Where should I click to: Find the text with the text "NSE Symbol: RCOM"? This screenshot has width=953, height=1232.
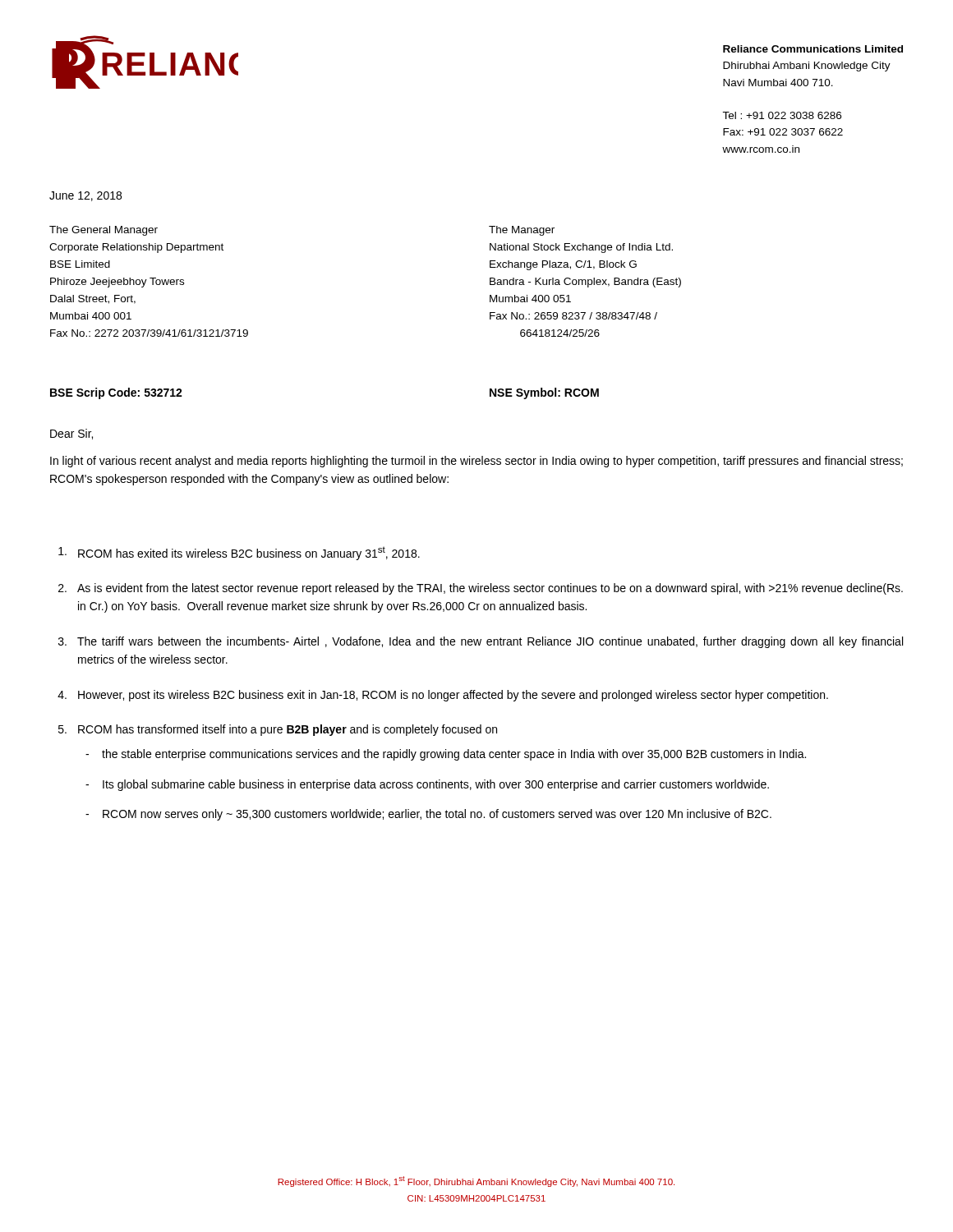(x=544, y=393)
